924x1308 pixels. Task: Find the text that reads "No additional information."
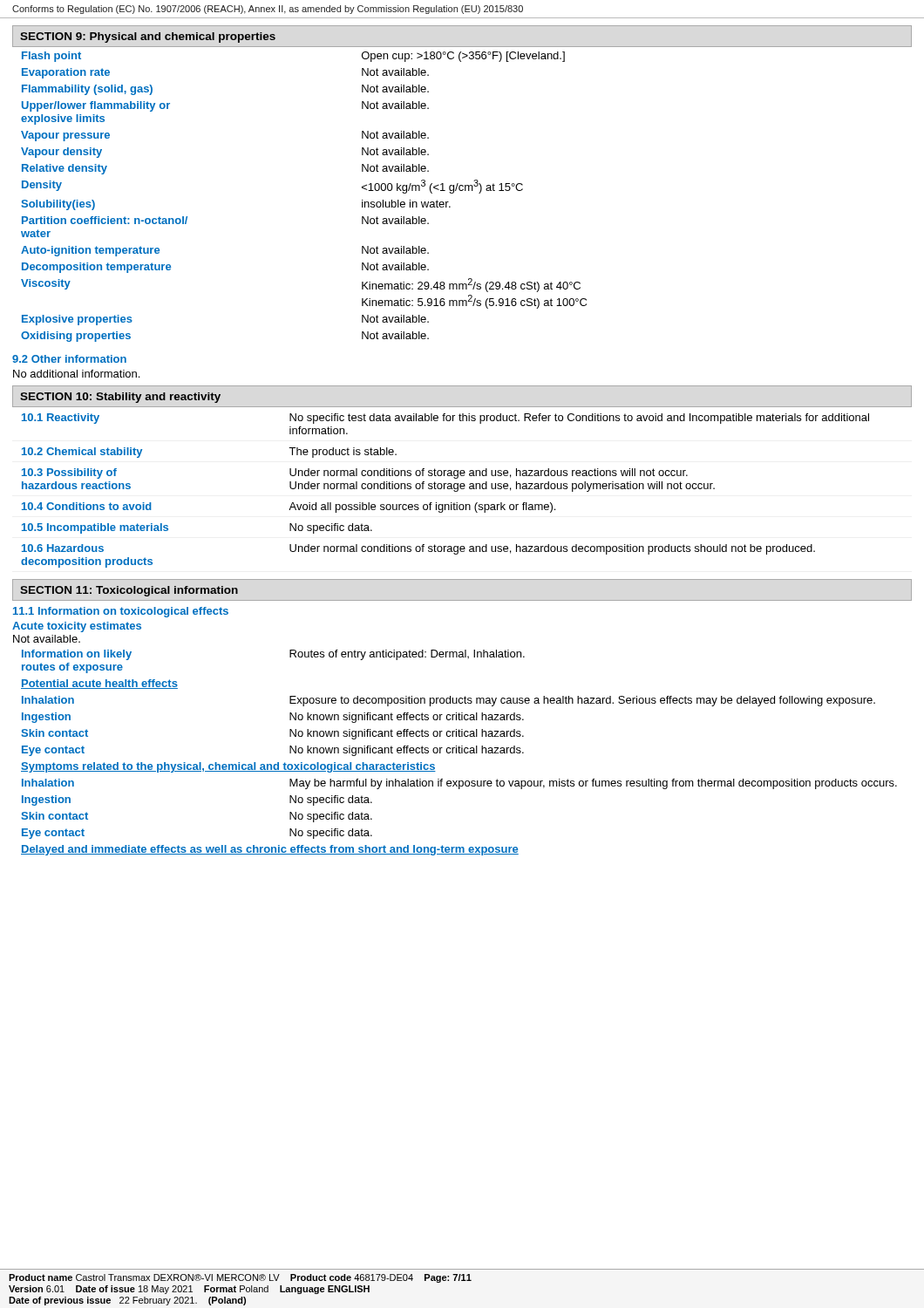click(76, 374)
